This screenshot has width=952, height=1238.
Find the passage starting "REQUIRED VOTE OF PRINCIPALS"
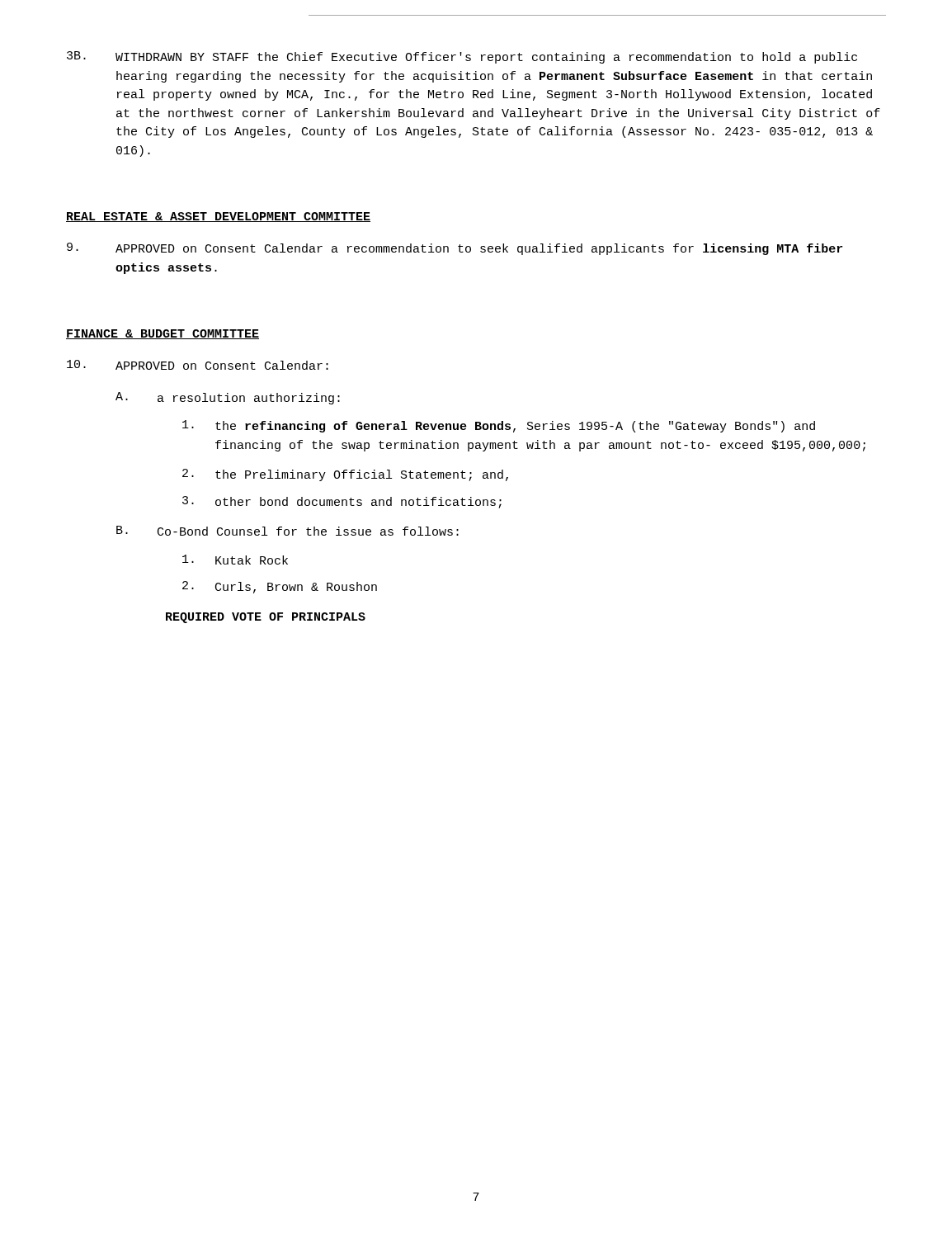(265, 617)
